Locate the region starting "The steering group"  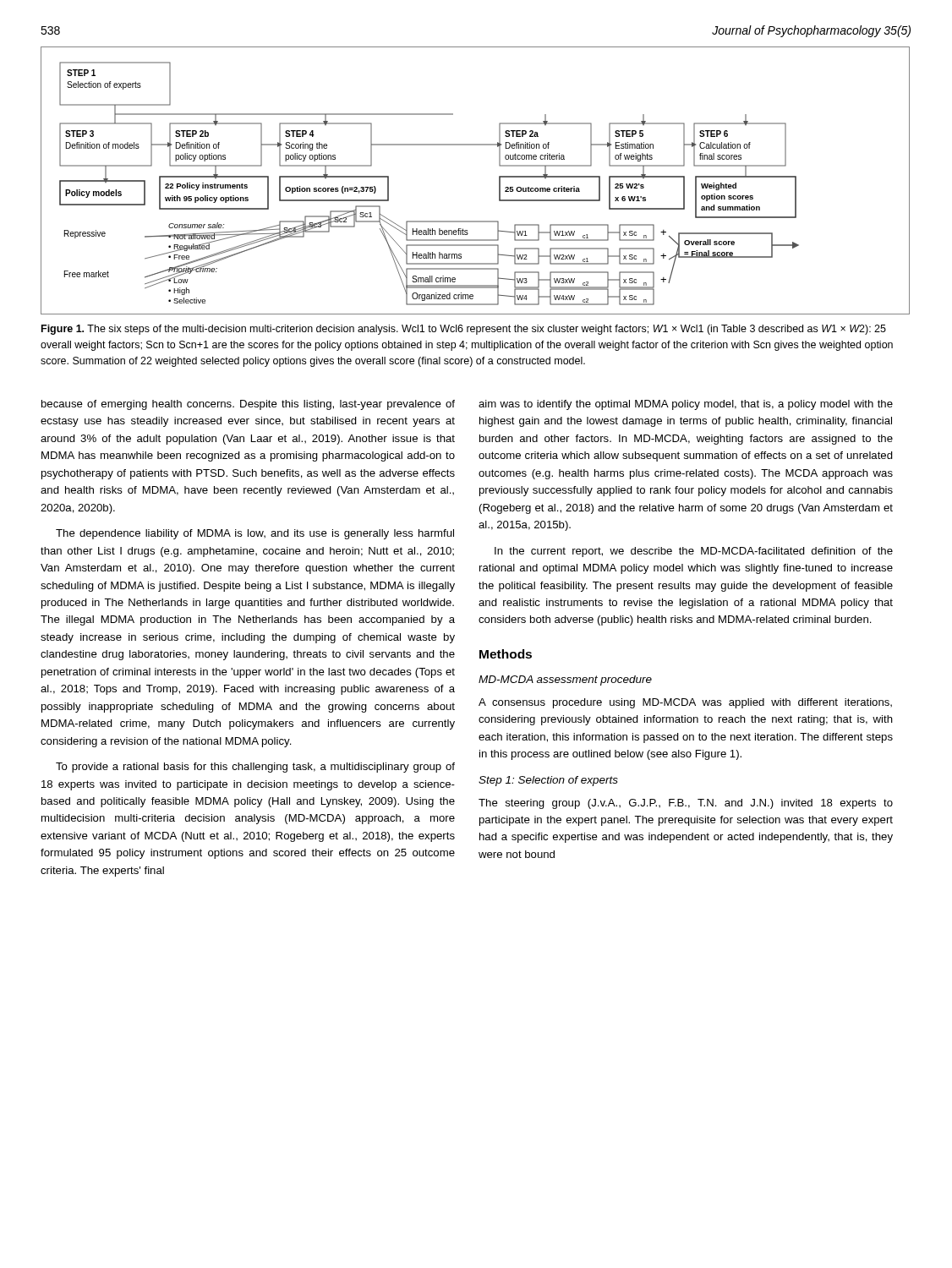pos(686,829)
